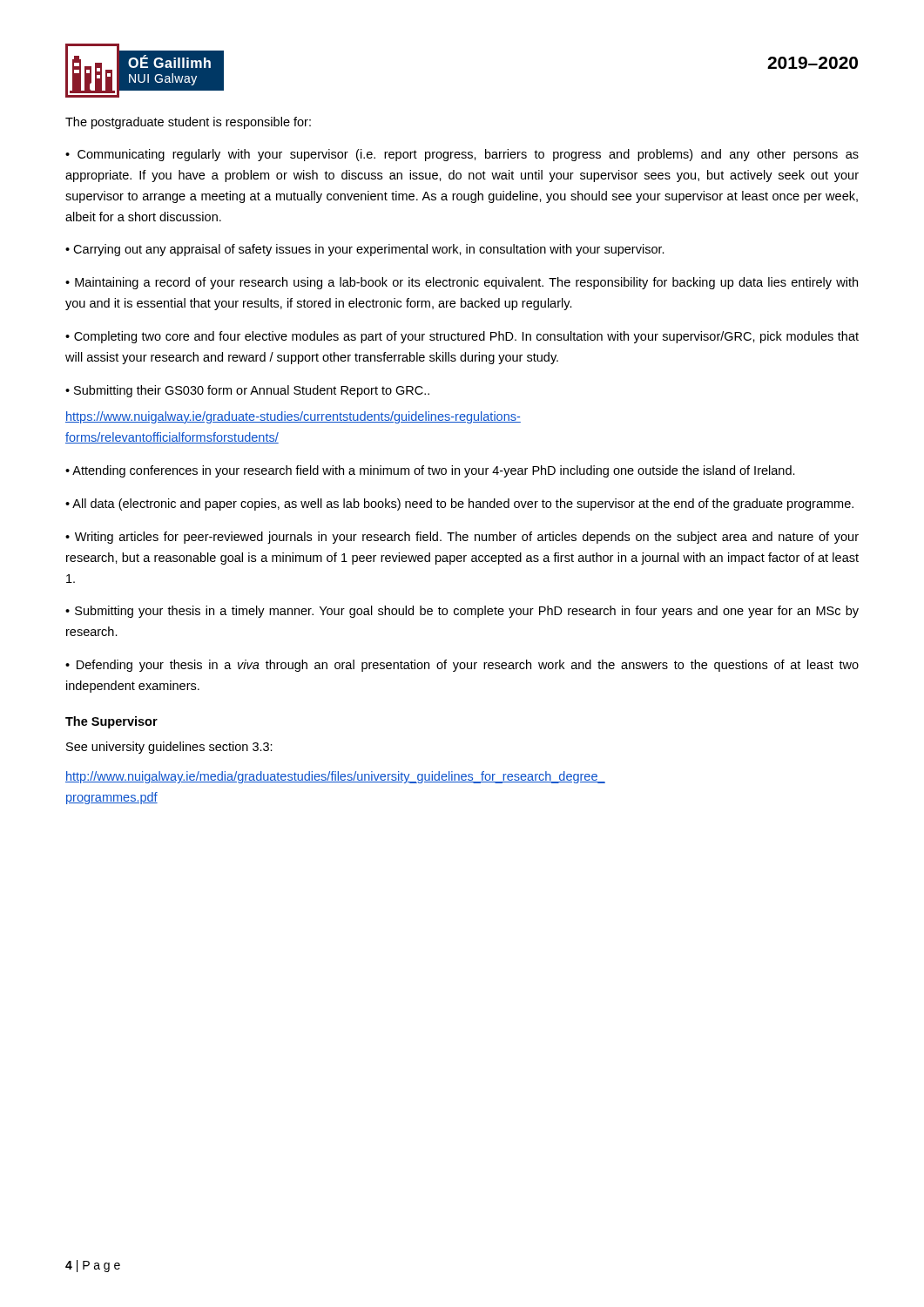924x1307 pixels.
Task: Find the list item containing "• Submitting their GS030 form"
Action: pos(247,391)
